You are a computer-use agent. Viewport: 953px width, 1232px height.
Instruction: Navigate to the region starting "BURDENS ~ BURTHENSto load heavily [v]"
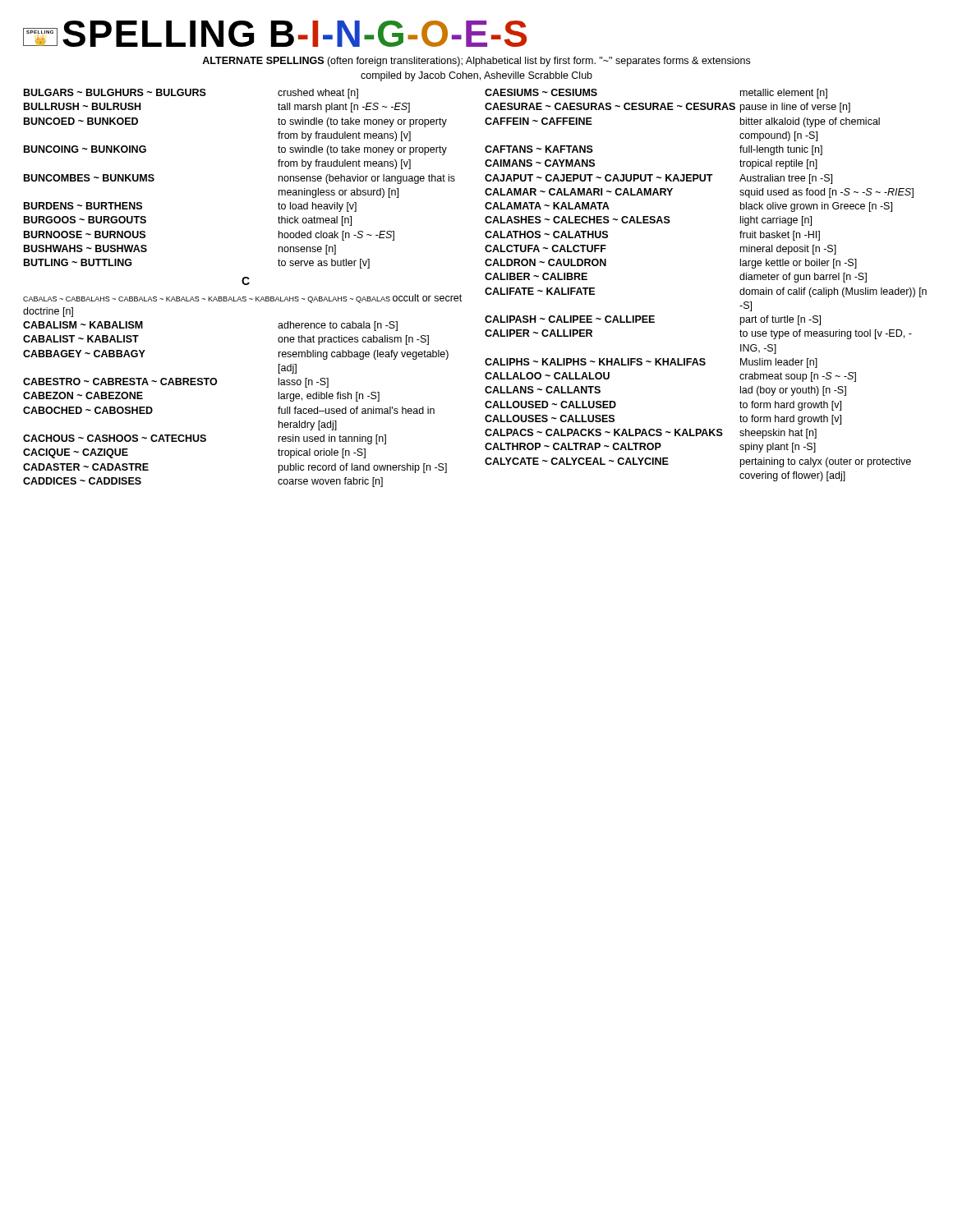pos(93,207)
